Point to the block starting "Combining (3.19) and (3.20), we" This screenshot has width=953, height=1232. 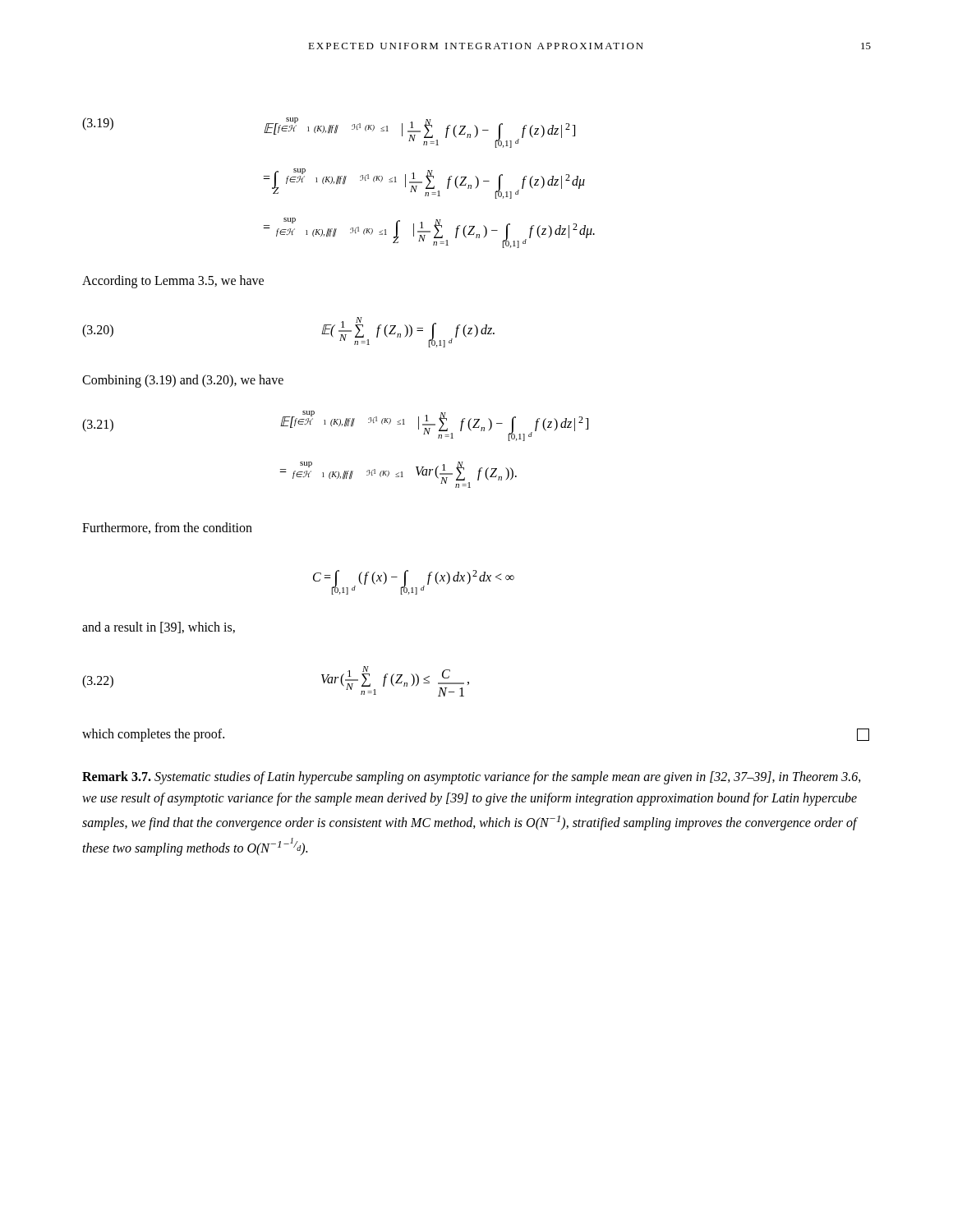(183, 380)
